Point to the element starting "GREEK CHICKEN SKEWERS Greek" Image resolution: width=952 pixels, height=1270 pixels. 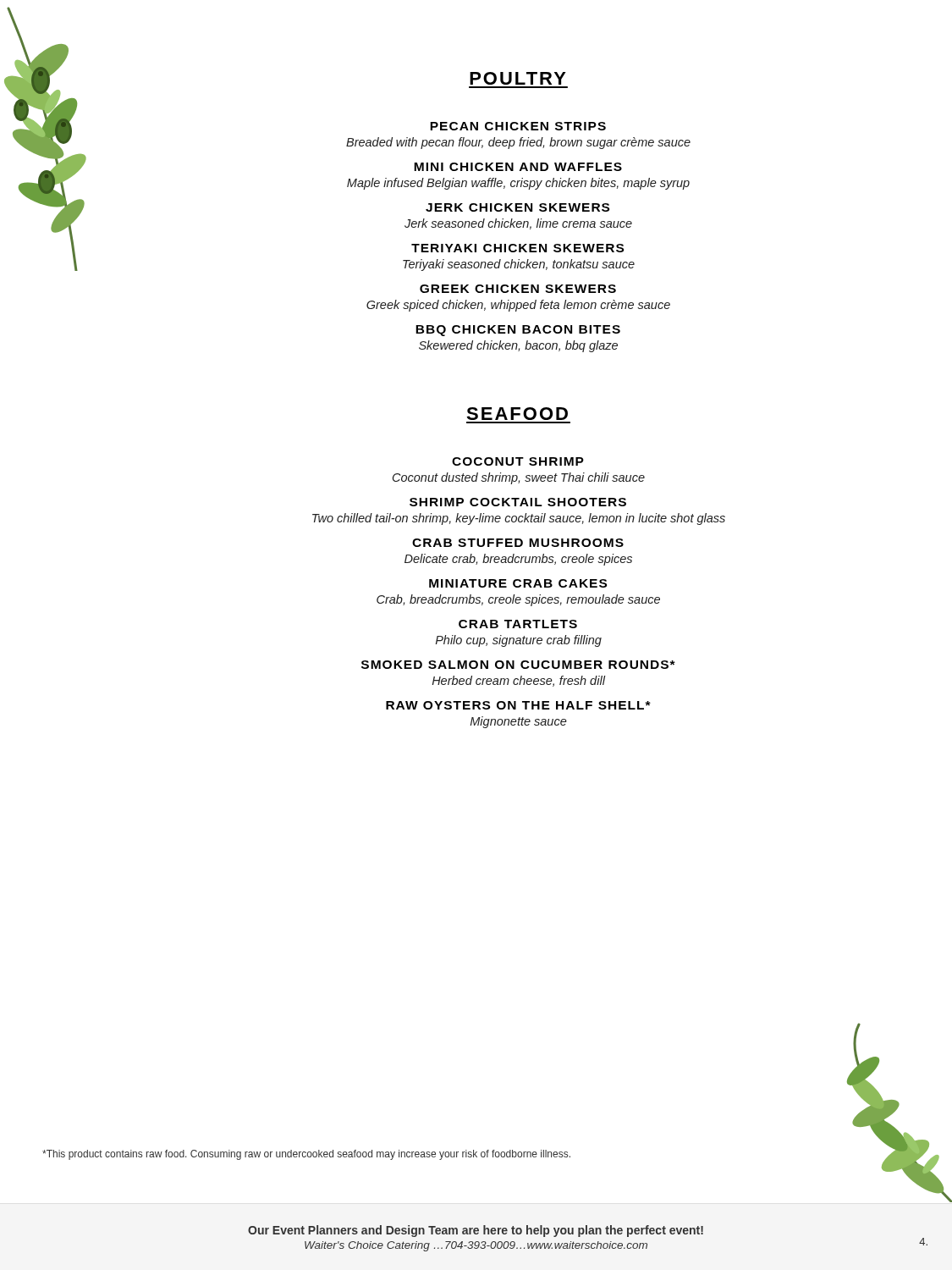[x=518, y=296]
